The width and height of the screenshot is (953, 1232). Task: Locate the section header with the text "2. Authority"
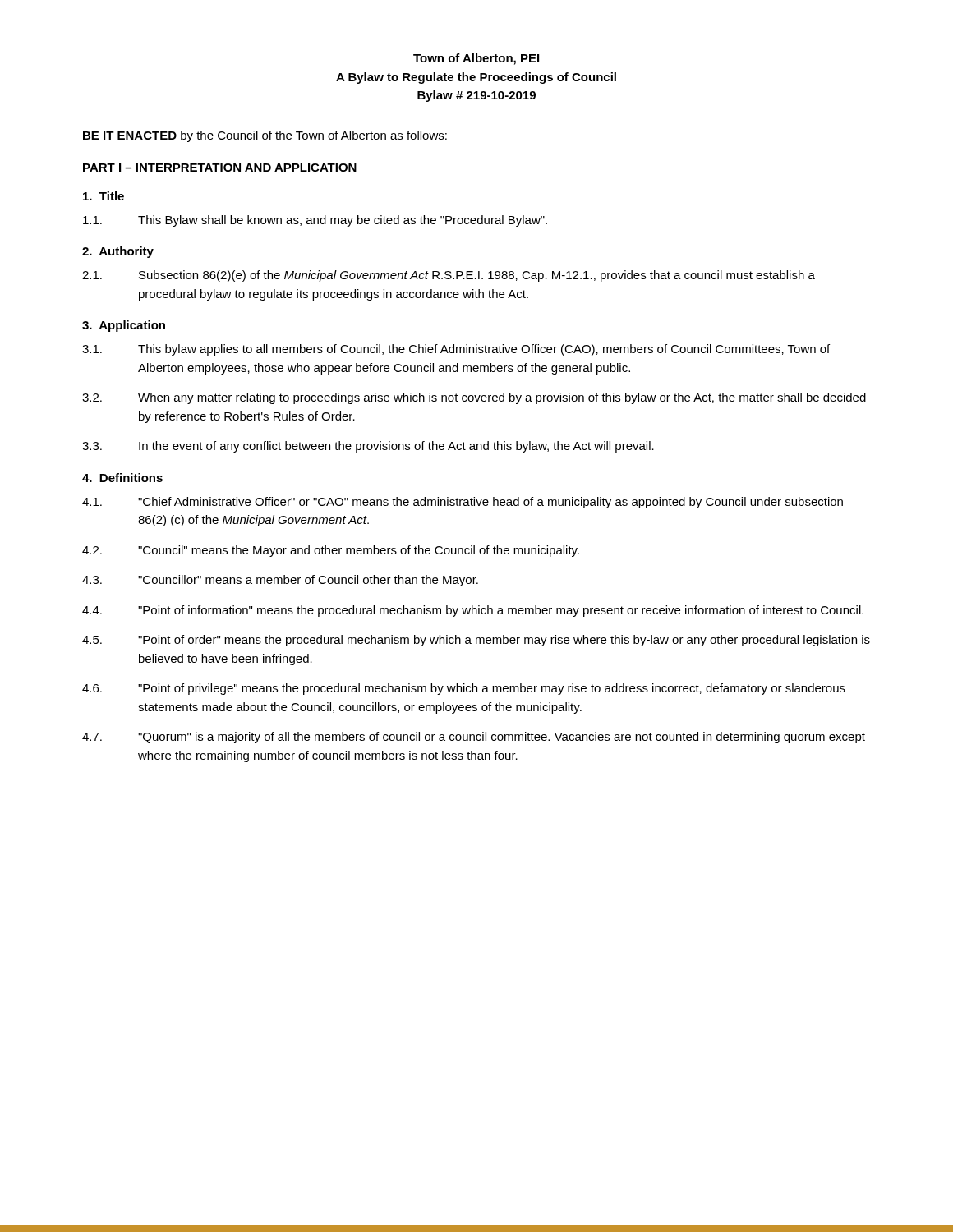pyautogui.click(x=118, y=251)
